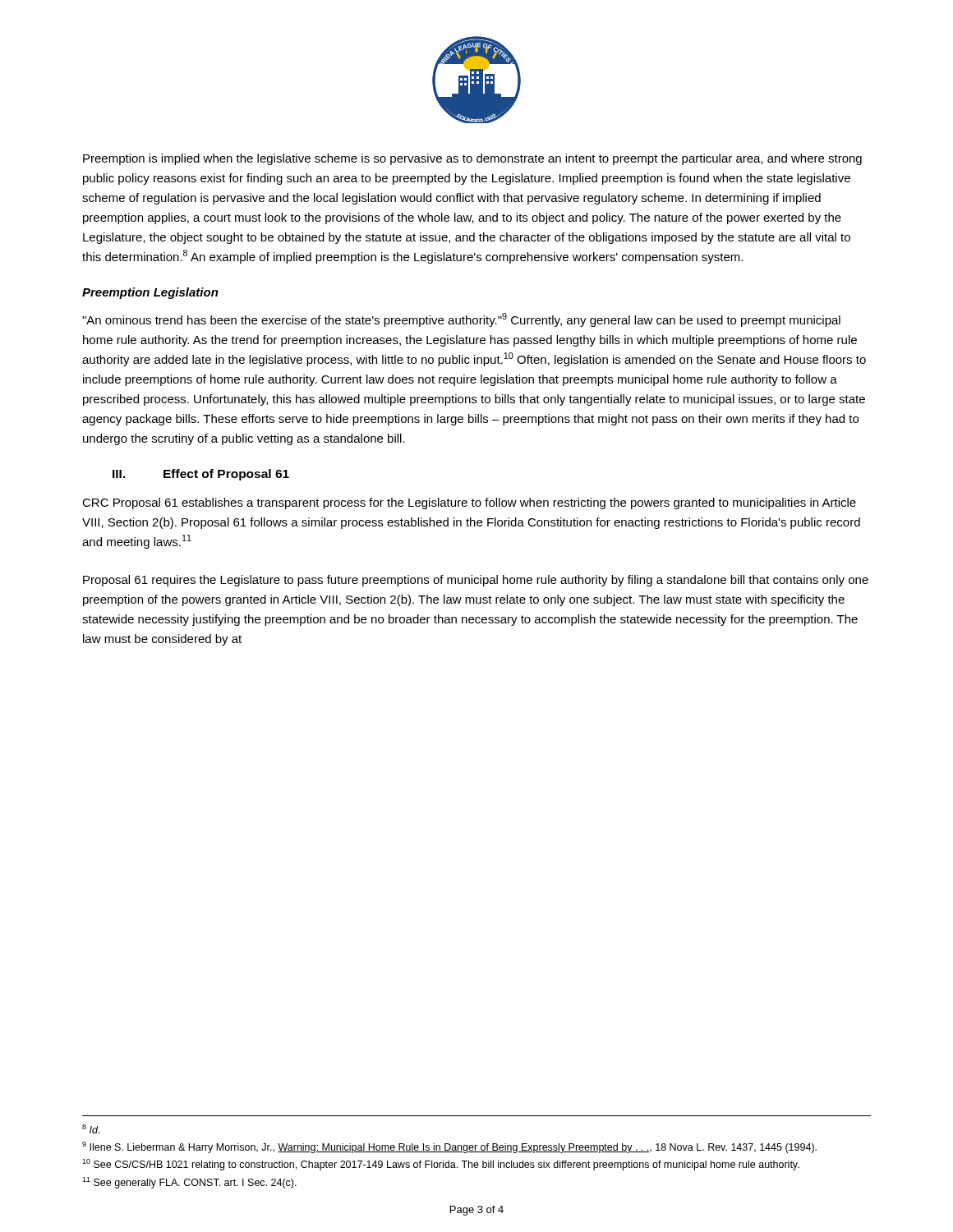This screenshot has height=1232, width=953.
Task: Click on the text starting "Preemption is implied when the legislative scheme is"
Action: pyautogui.click(x=472, y=207)
